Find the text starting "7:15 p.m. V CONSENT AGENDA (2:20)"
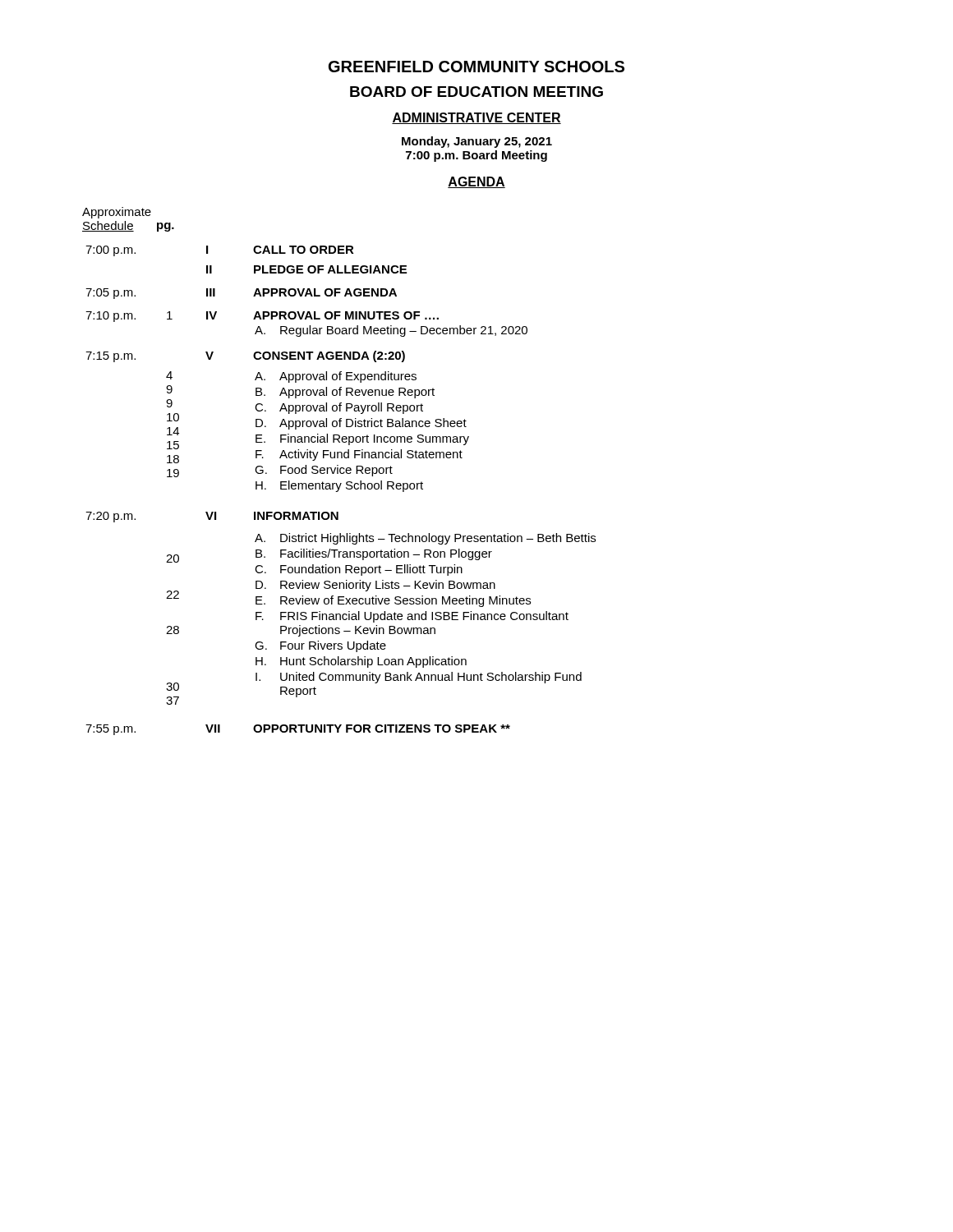 coord(106,355)
